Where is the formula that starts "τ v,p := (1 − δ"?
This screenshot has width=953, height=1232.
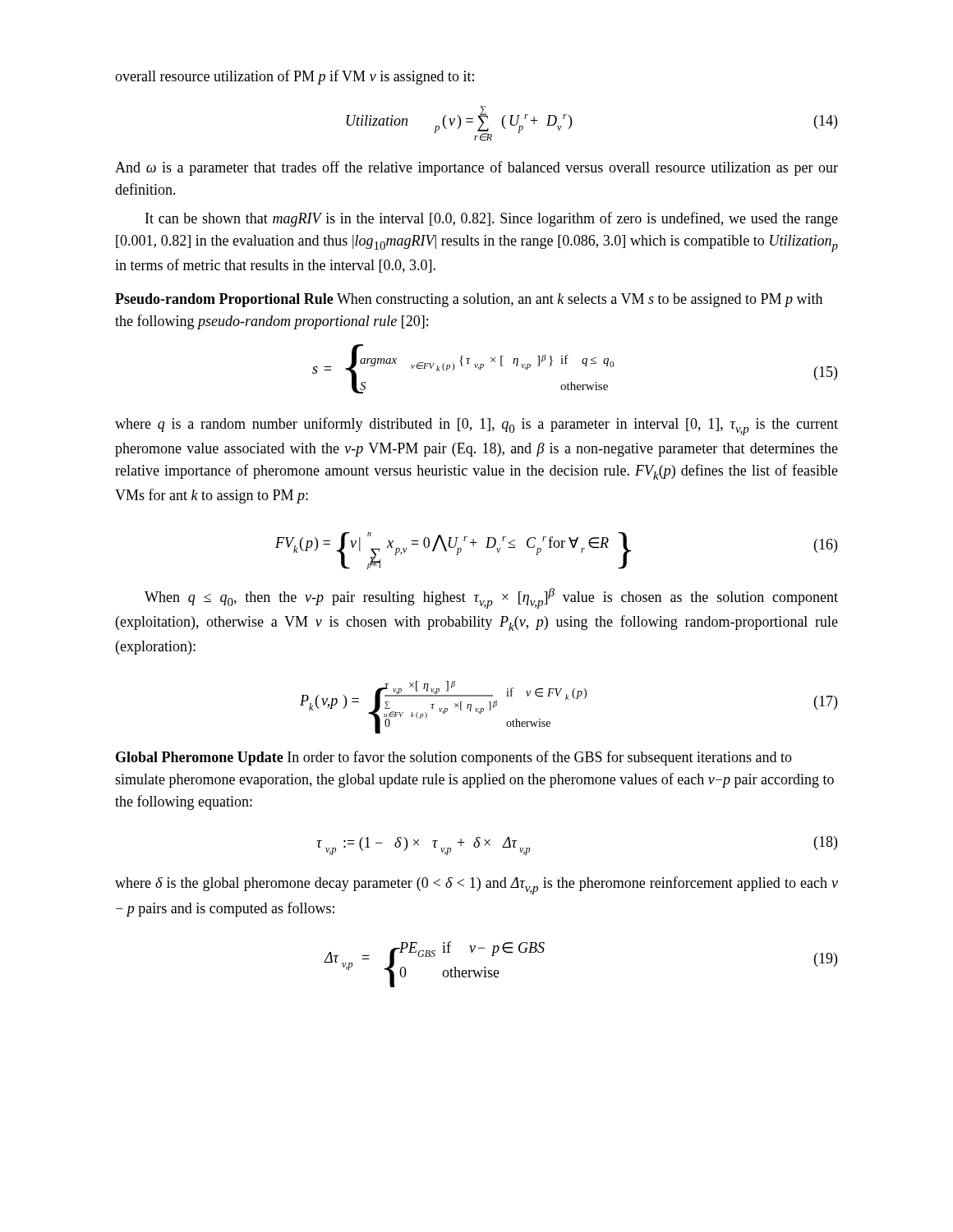point(476,842)
